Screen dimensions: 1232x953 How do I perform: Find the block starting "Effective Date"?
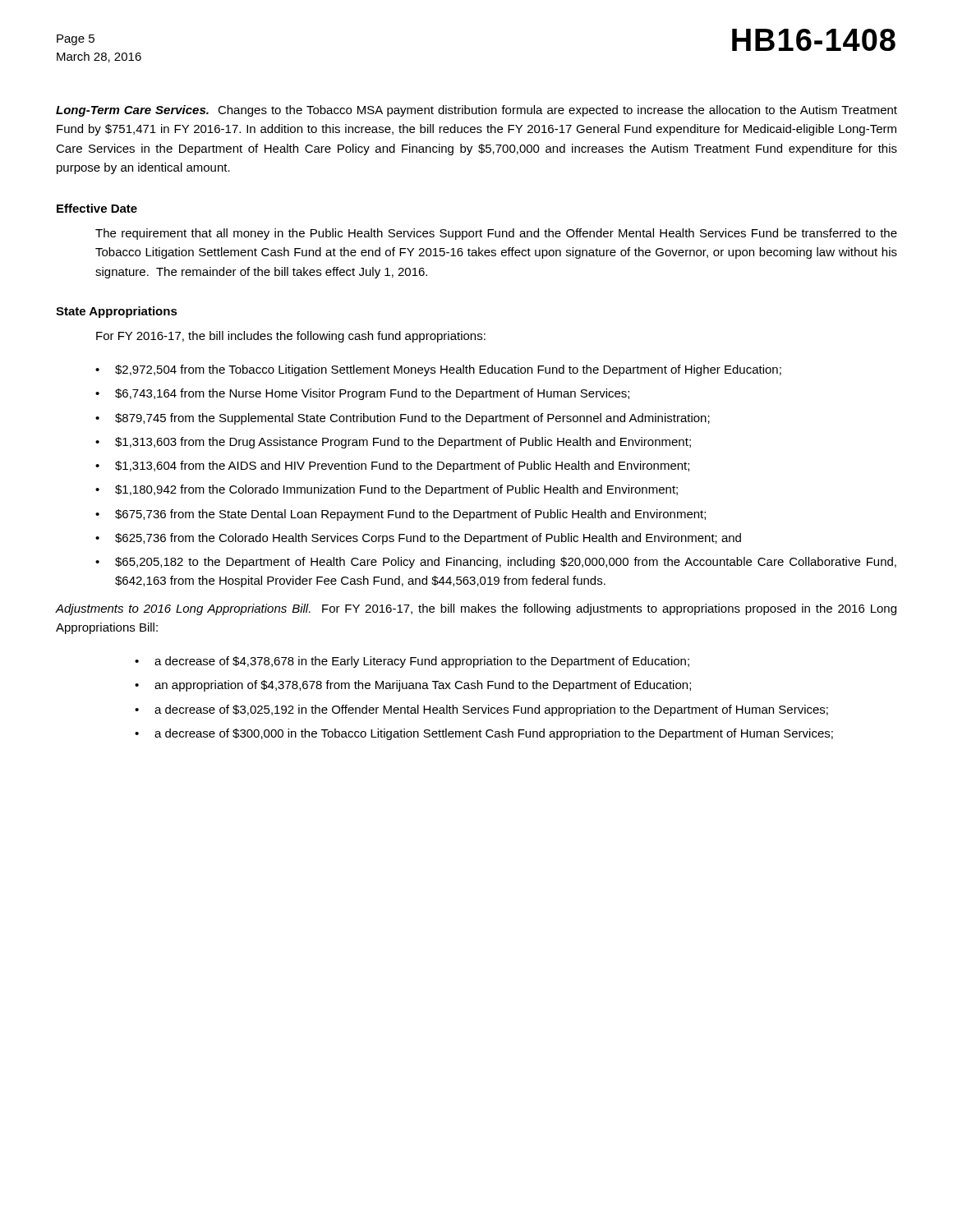[97, 208]
